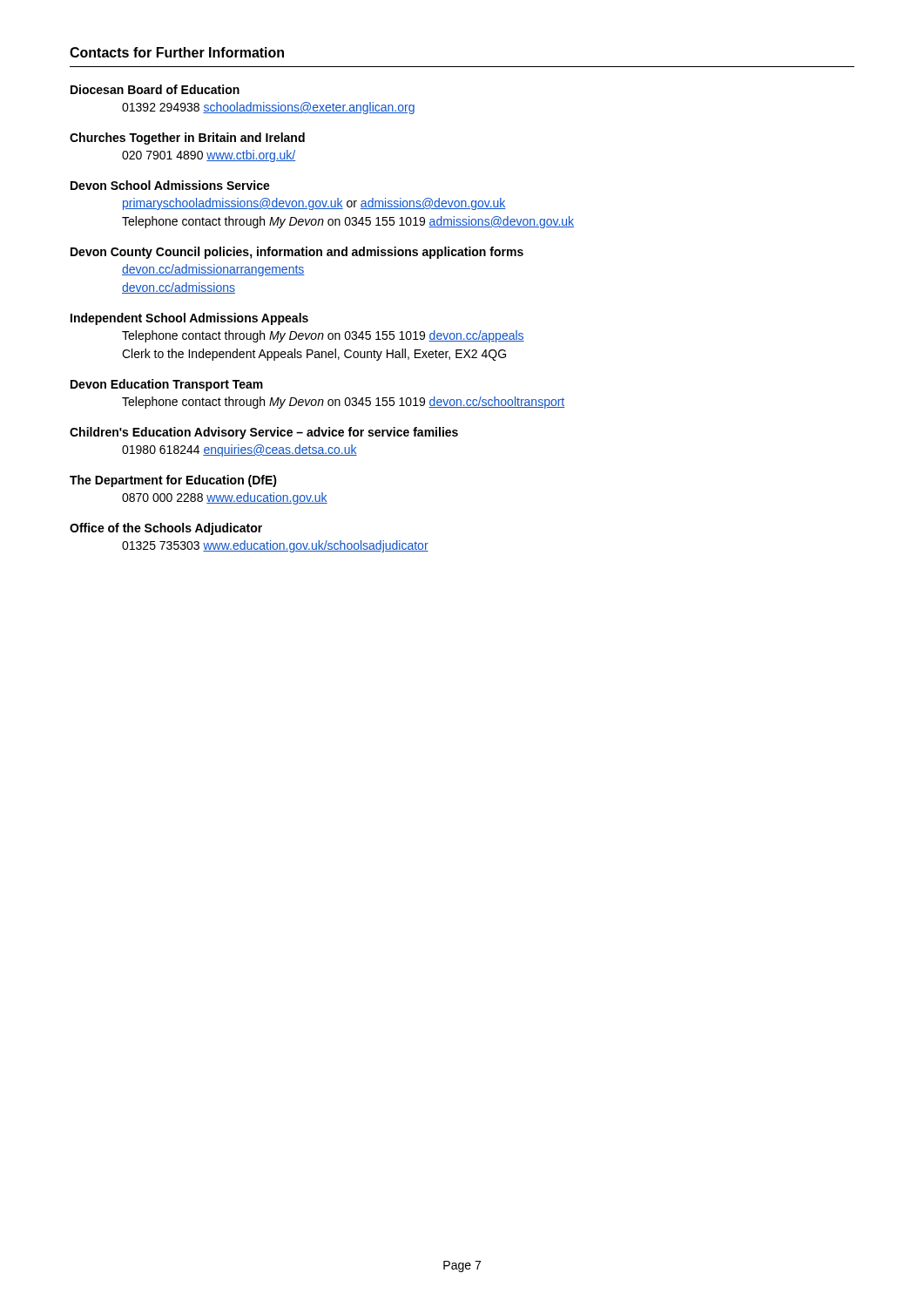Viewport: 924px width, 1307px height.
Task: Click where it says "01980 618244 enquiries@ceas.detsa.co.uk"
Action: click(239, 450)
